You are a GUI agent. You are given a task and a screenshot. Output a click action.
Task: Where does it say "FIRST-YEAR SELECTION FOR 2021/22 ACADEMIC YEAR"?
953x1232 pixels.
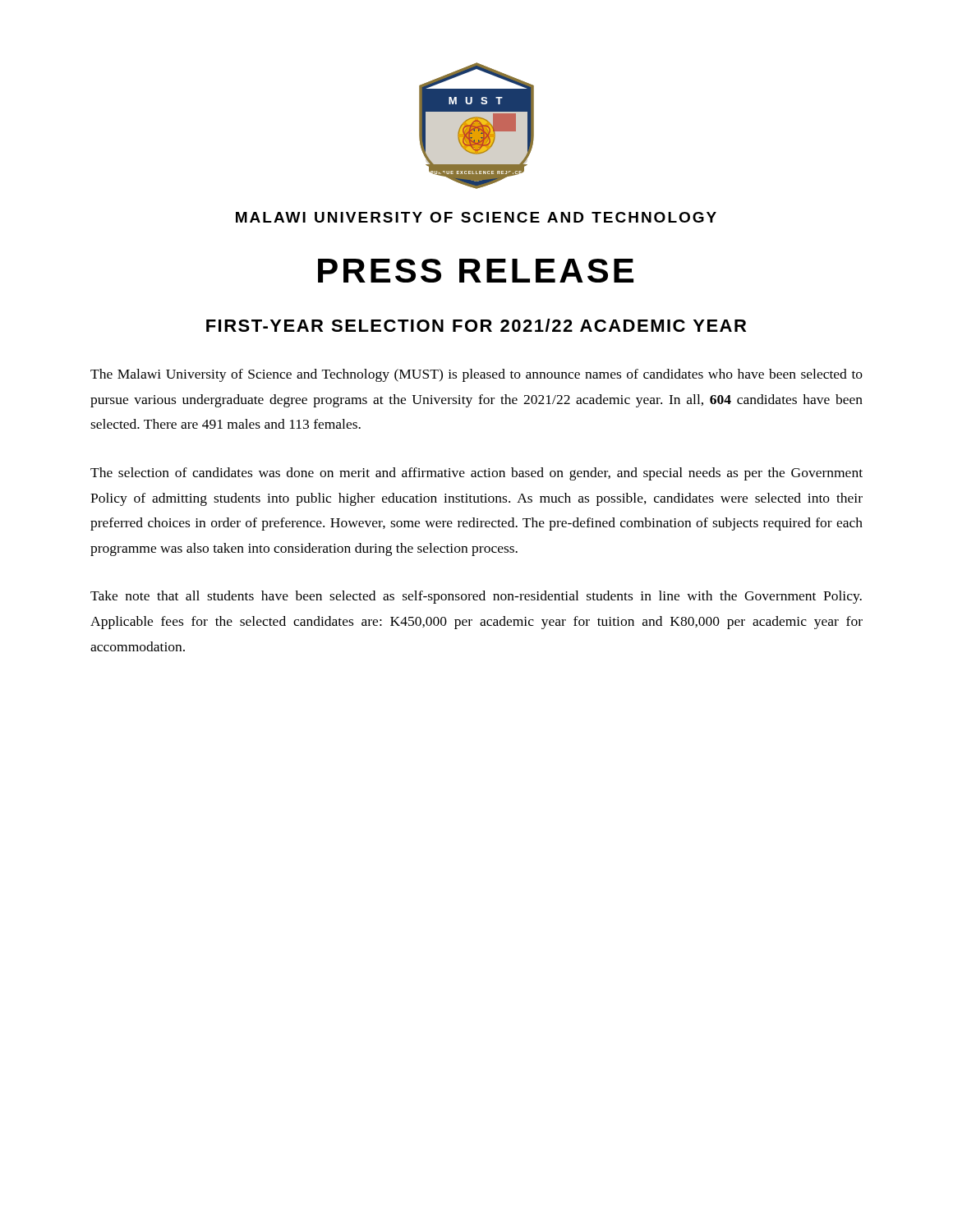tap(476, 326)
